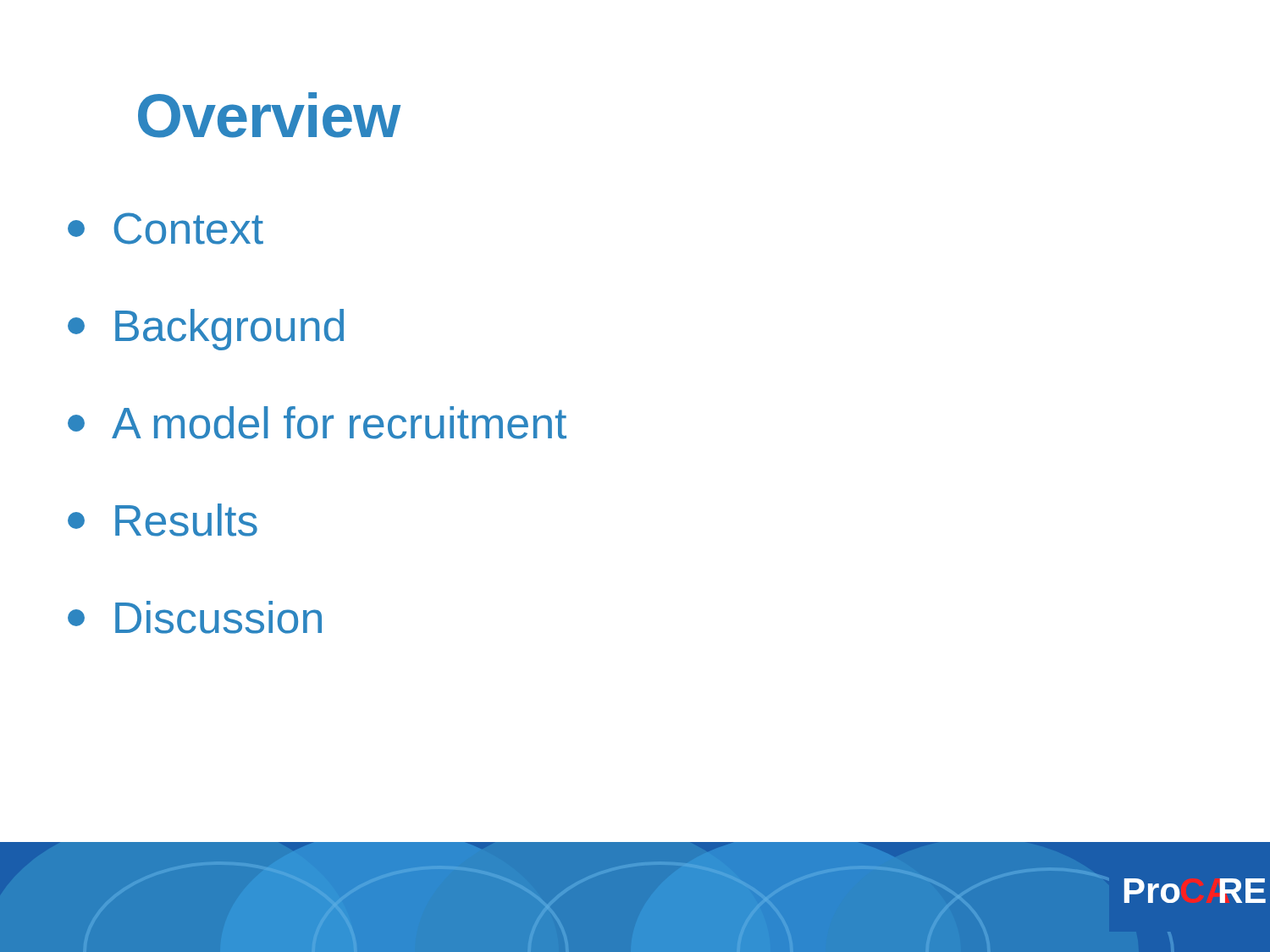Locate the illustration
Screen dimensions: 952x1270
pos(635,897)
